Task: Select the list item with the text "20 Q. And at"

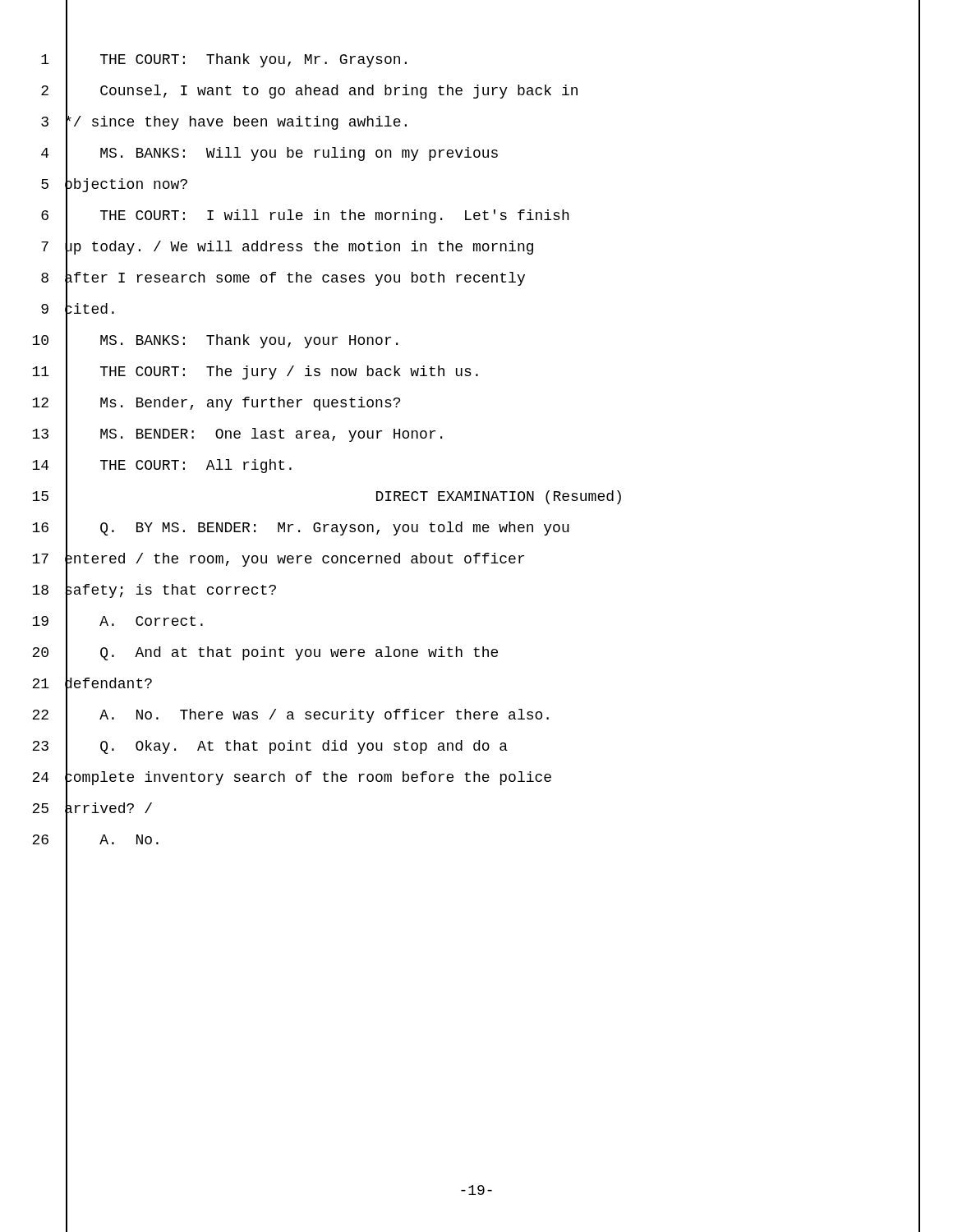Action: click(452, 653)
